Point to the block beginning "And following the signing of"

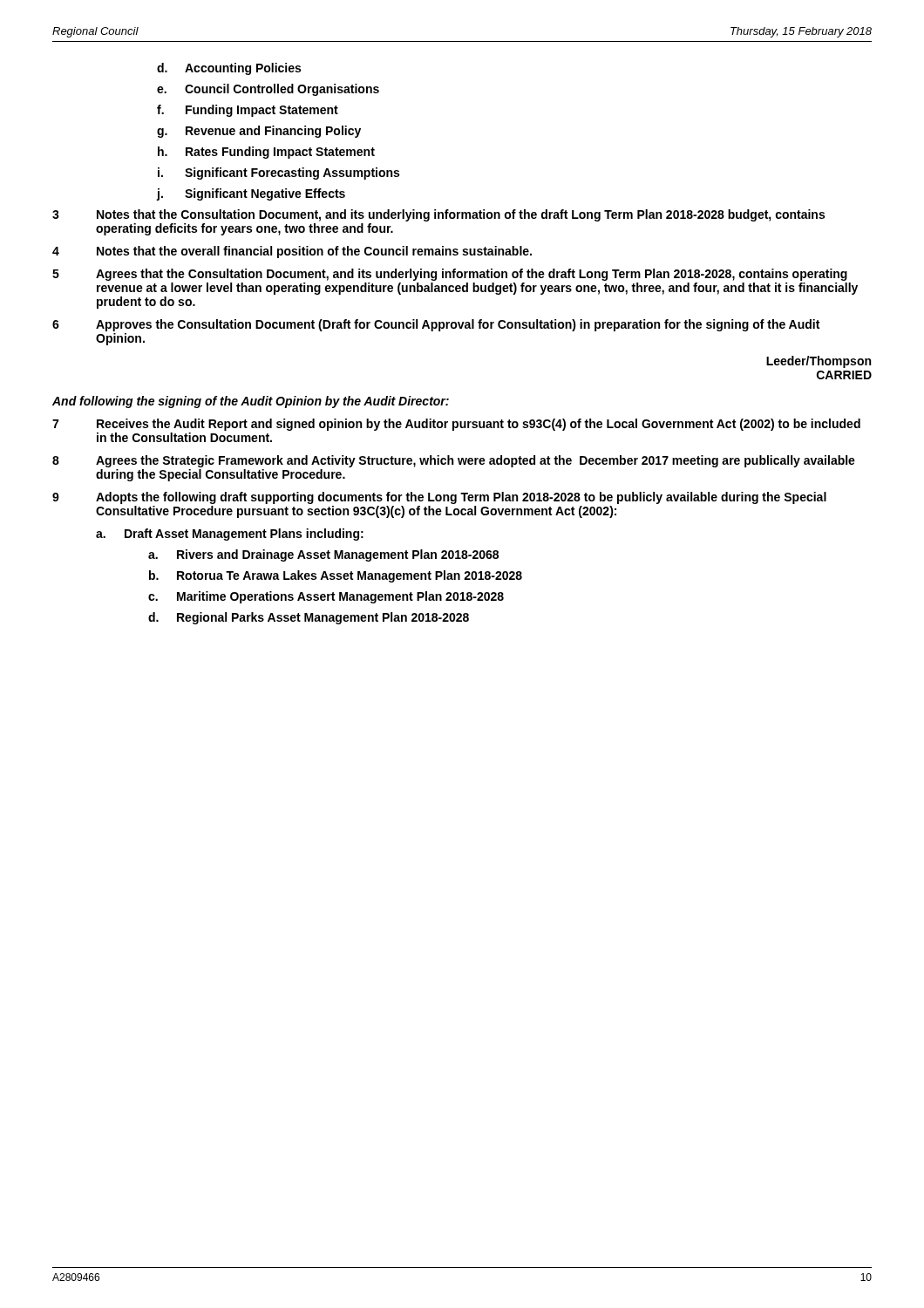pos(251,401)
